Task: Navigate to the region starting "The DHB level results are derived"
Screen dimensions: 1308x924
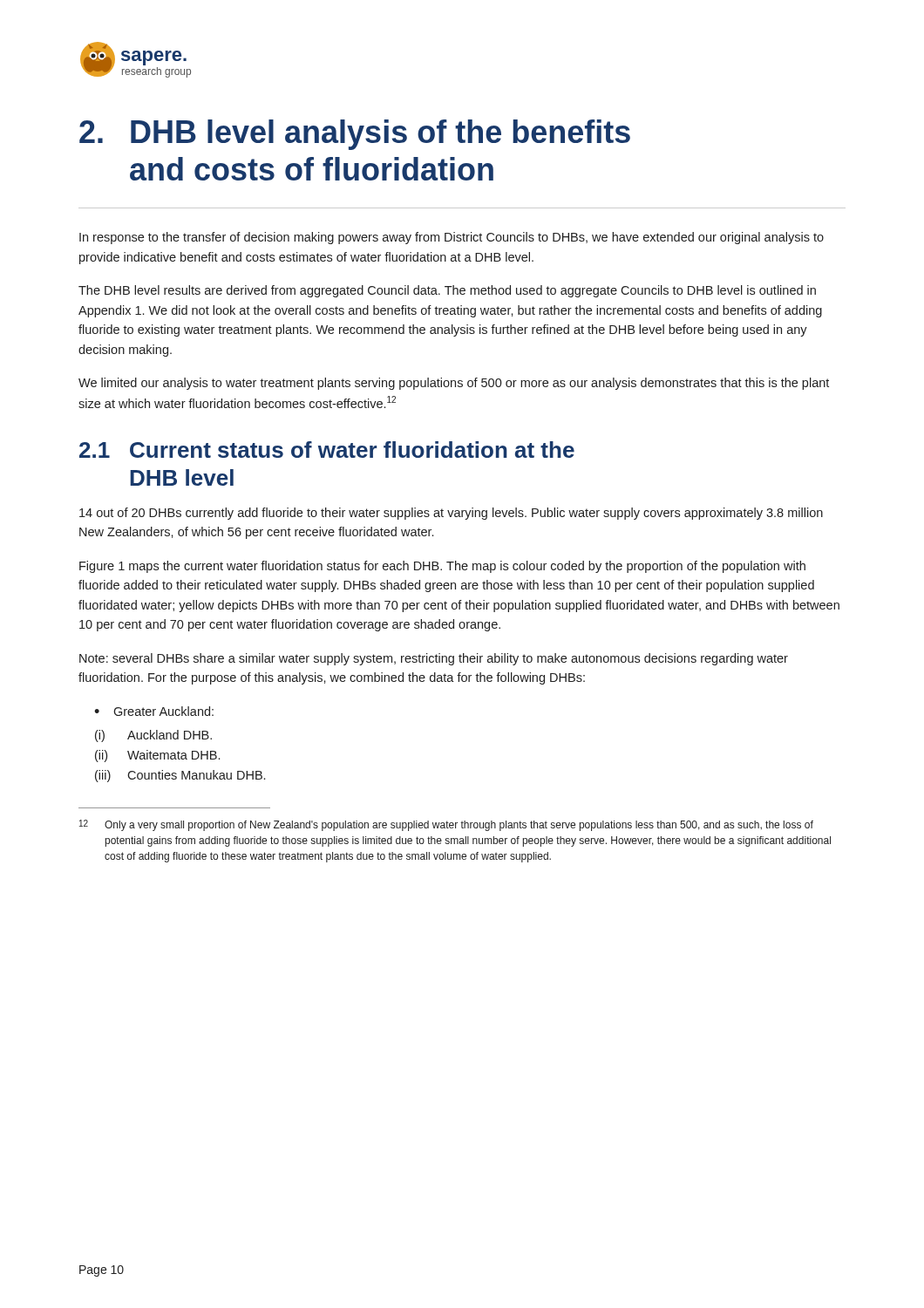Action: pos(450,320)
